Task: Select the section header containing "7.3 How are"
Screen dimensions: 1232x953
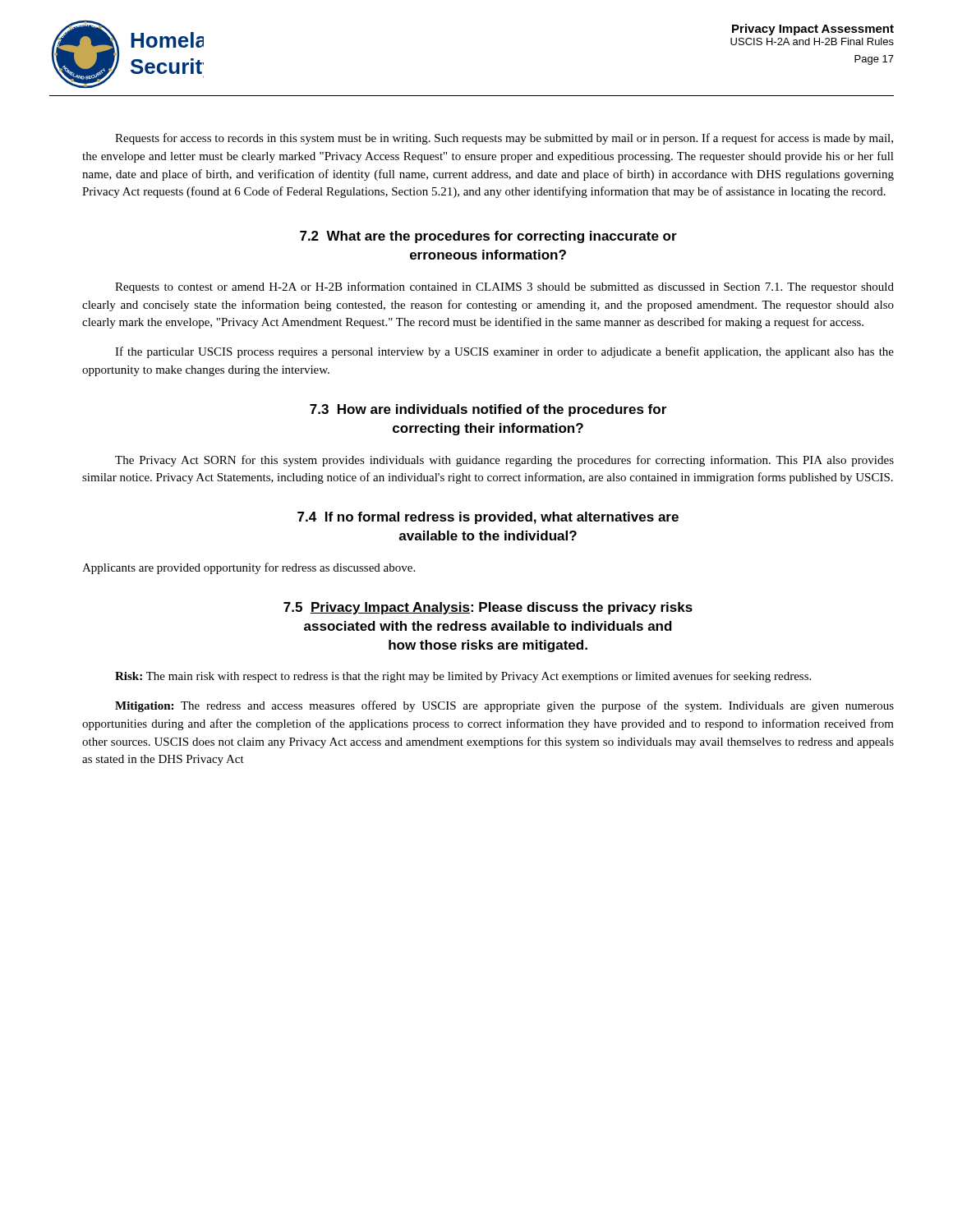Action: 488,419
